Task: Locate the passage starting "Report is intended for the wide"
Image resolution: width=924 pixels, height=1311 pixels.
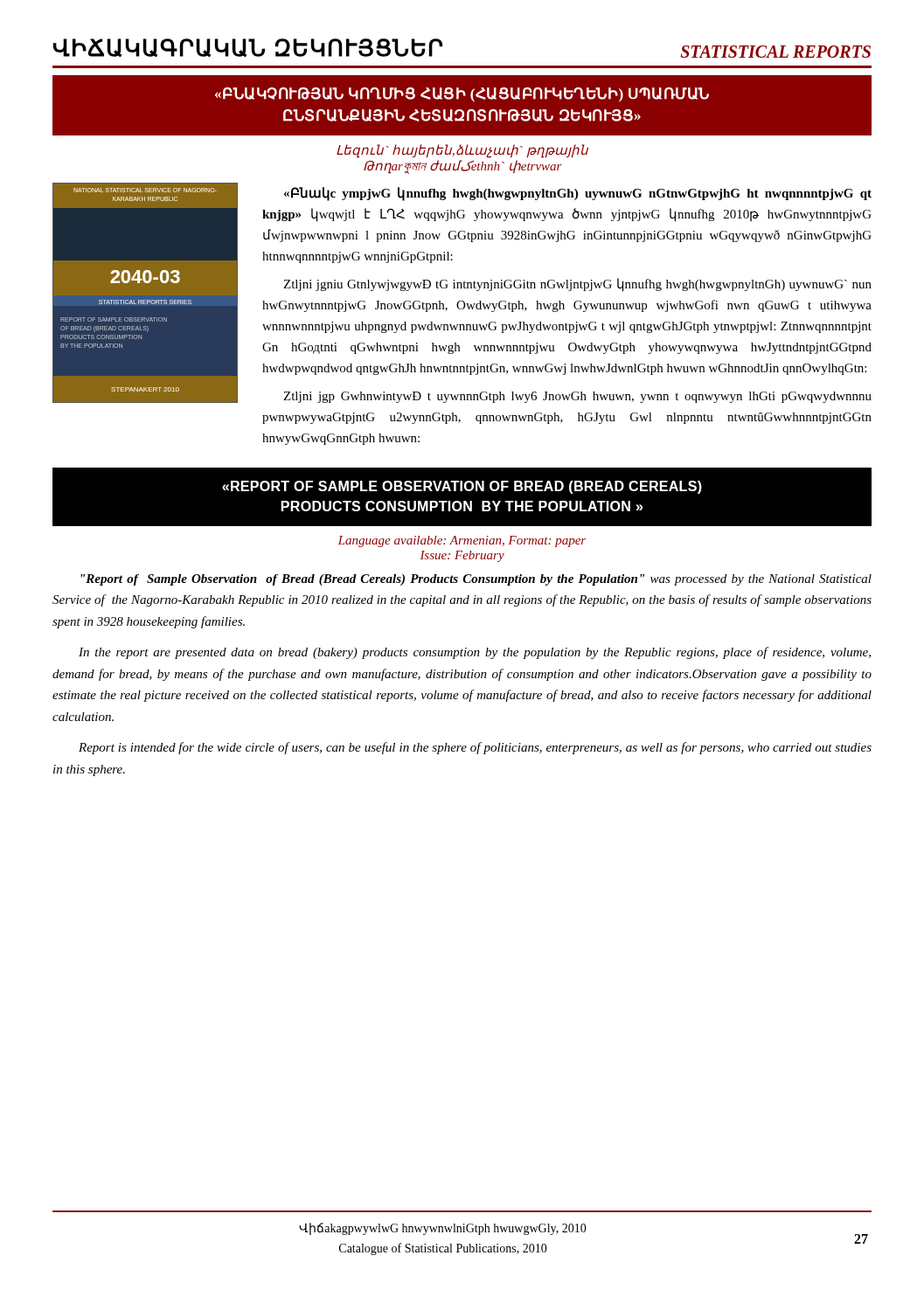Action: pyautogui.click(x=462, y=758)
